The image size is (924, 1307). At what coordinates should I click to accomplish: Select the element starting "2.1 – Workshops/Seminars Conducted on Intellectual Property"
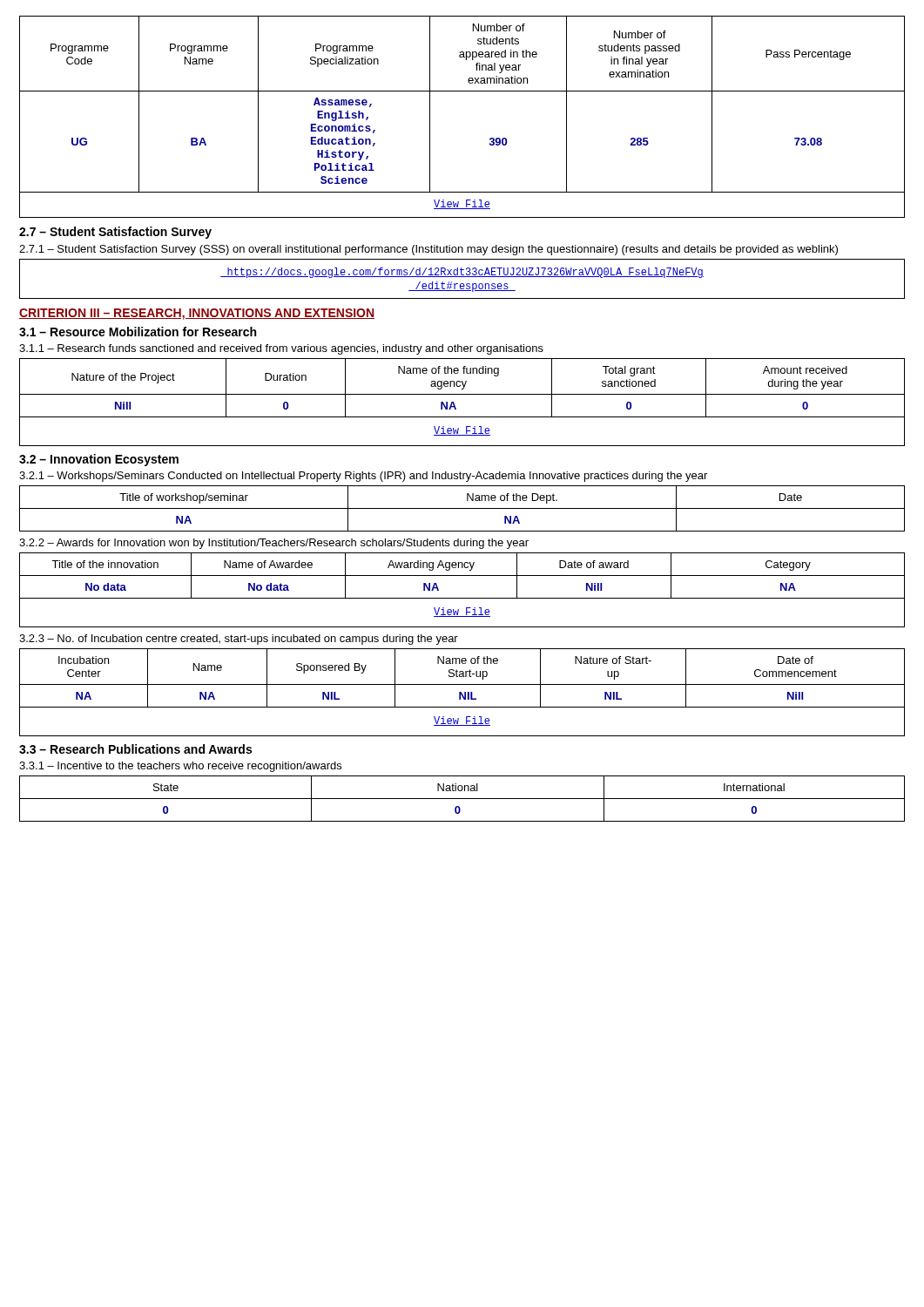[363, 475]
